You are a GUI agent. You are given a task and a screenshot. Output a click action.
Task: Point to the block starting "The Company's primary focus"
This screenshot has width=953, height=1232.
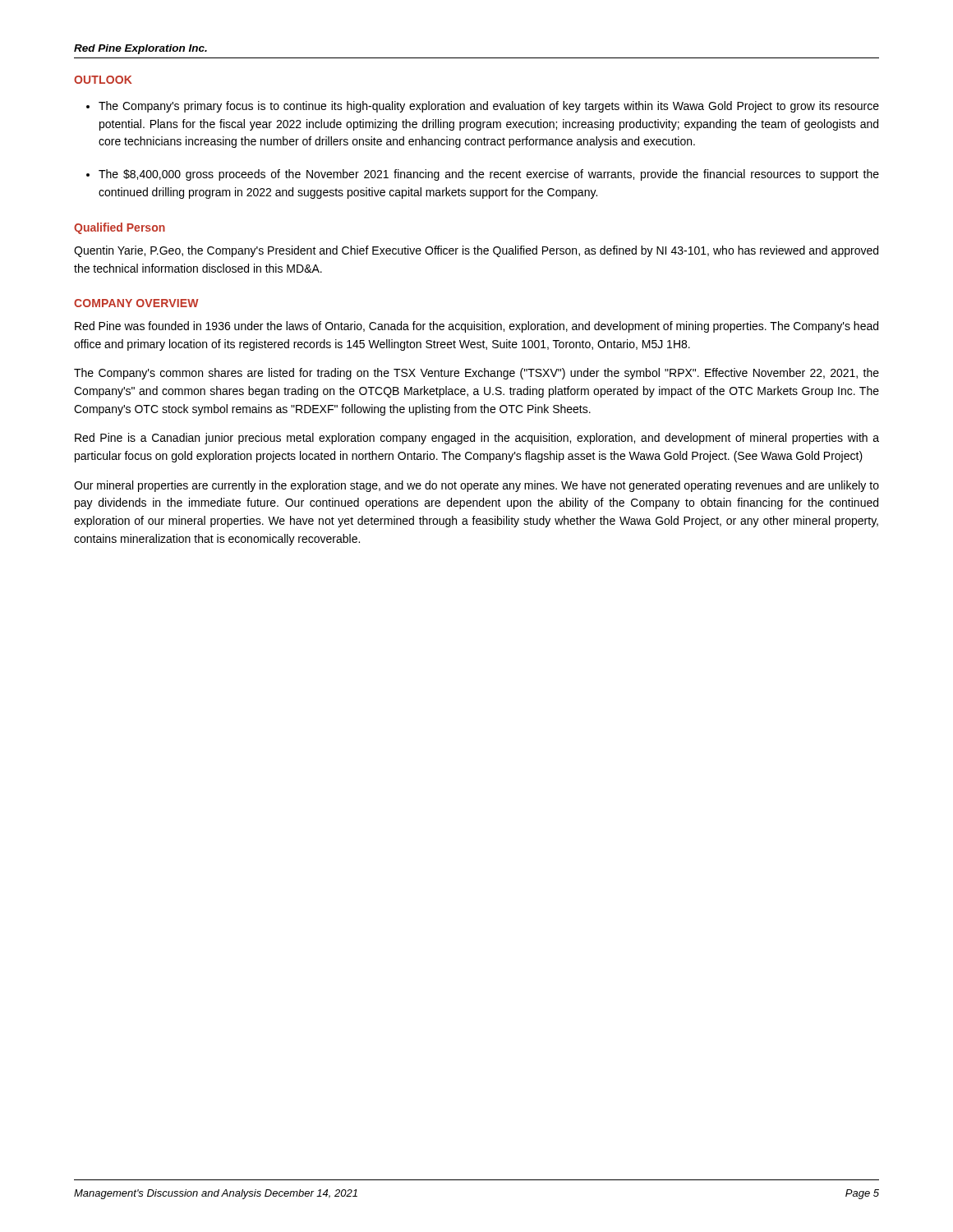coord(489,124)
